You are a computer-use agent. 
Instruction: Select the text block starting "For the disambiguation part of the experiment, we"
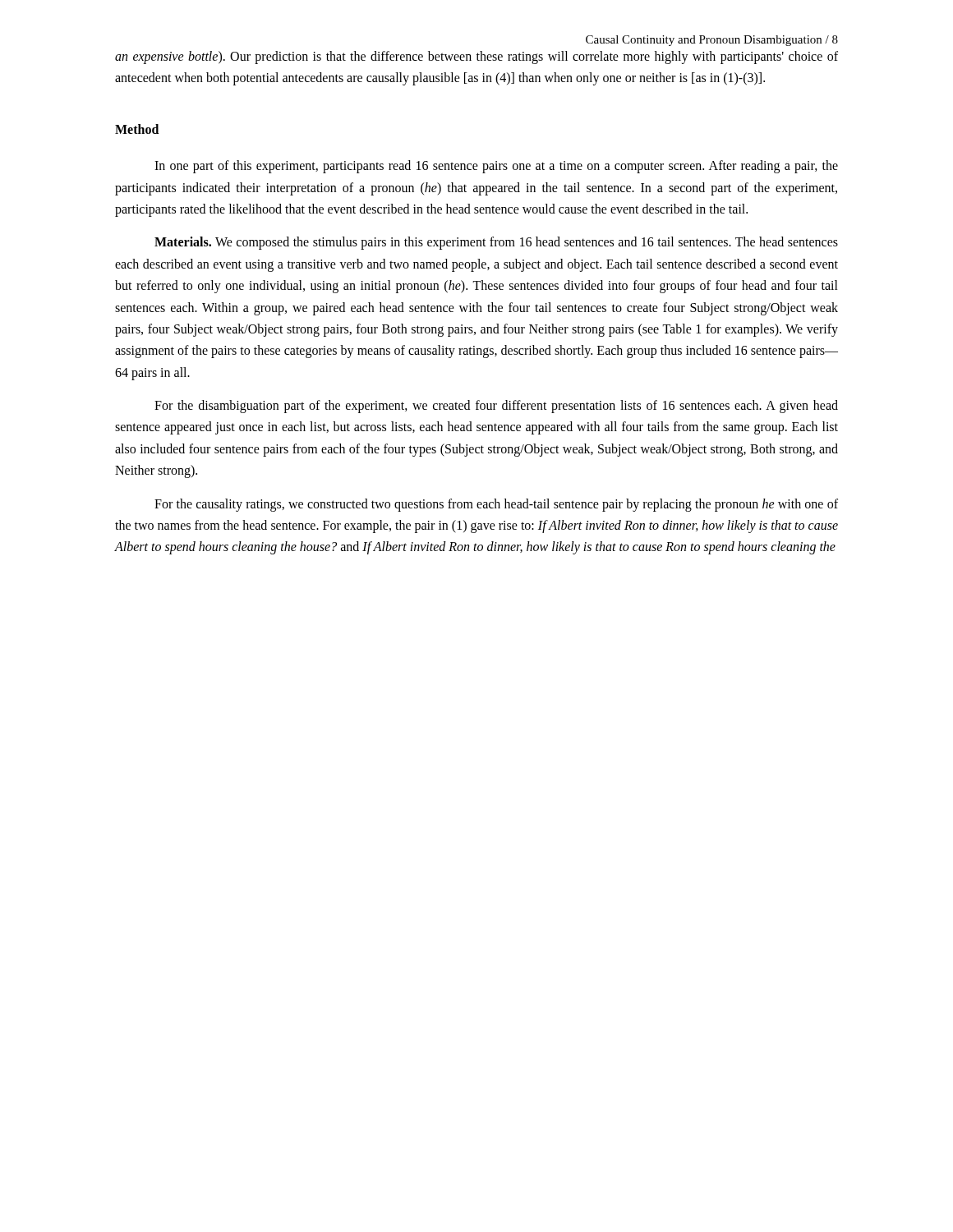[x=476, y=438]
